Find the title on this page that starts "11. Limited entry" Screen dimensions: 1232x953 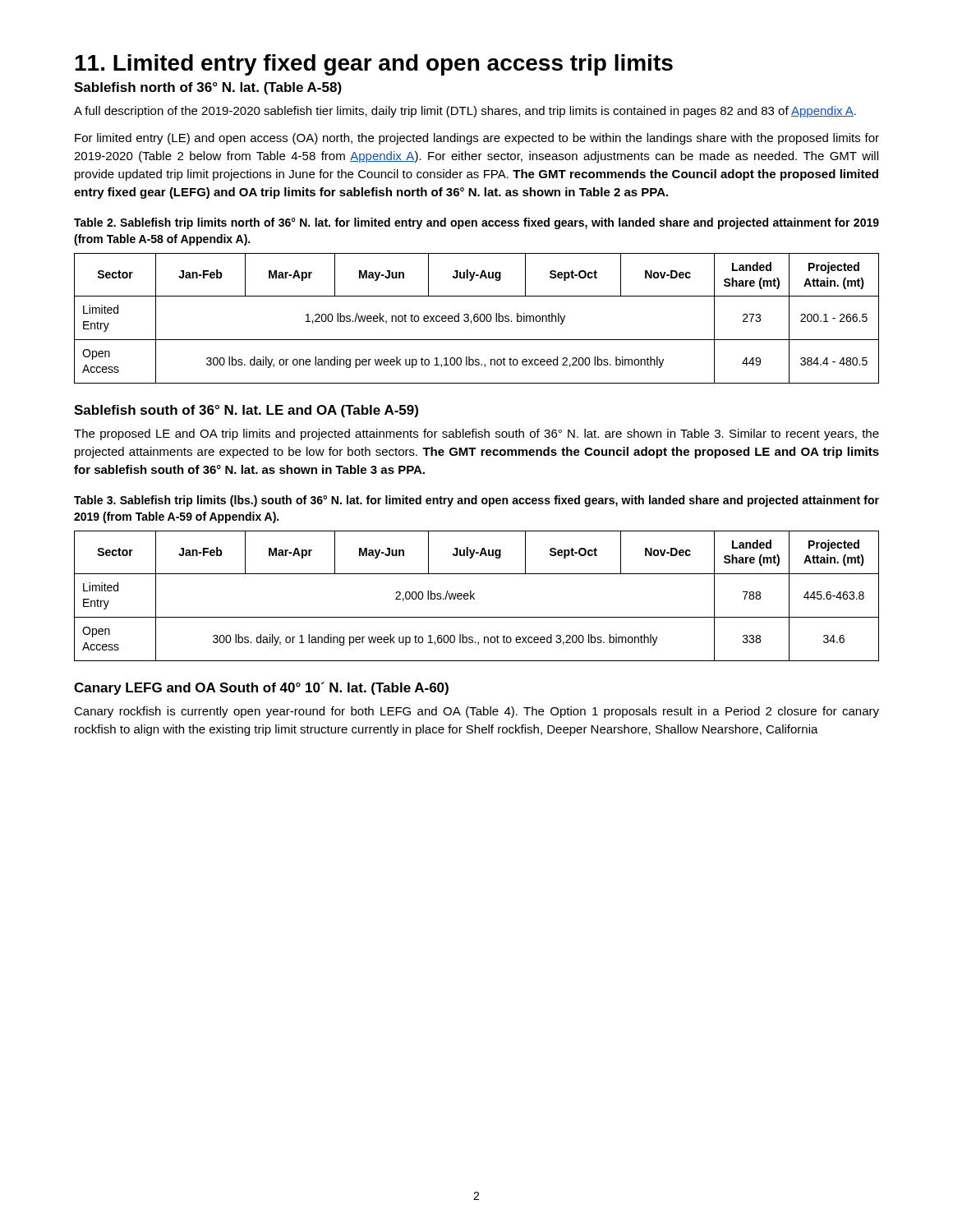(476, 63)
